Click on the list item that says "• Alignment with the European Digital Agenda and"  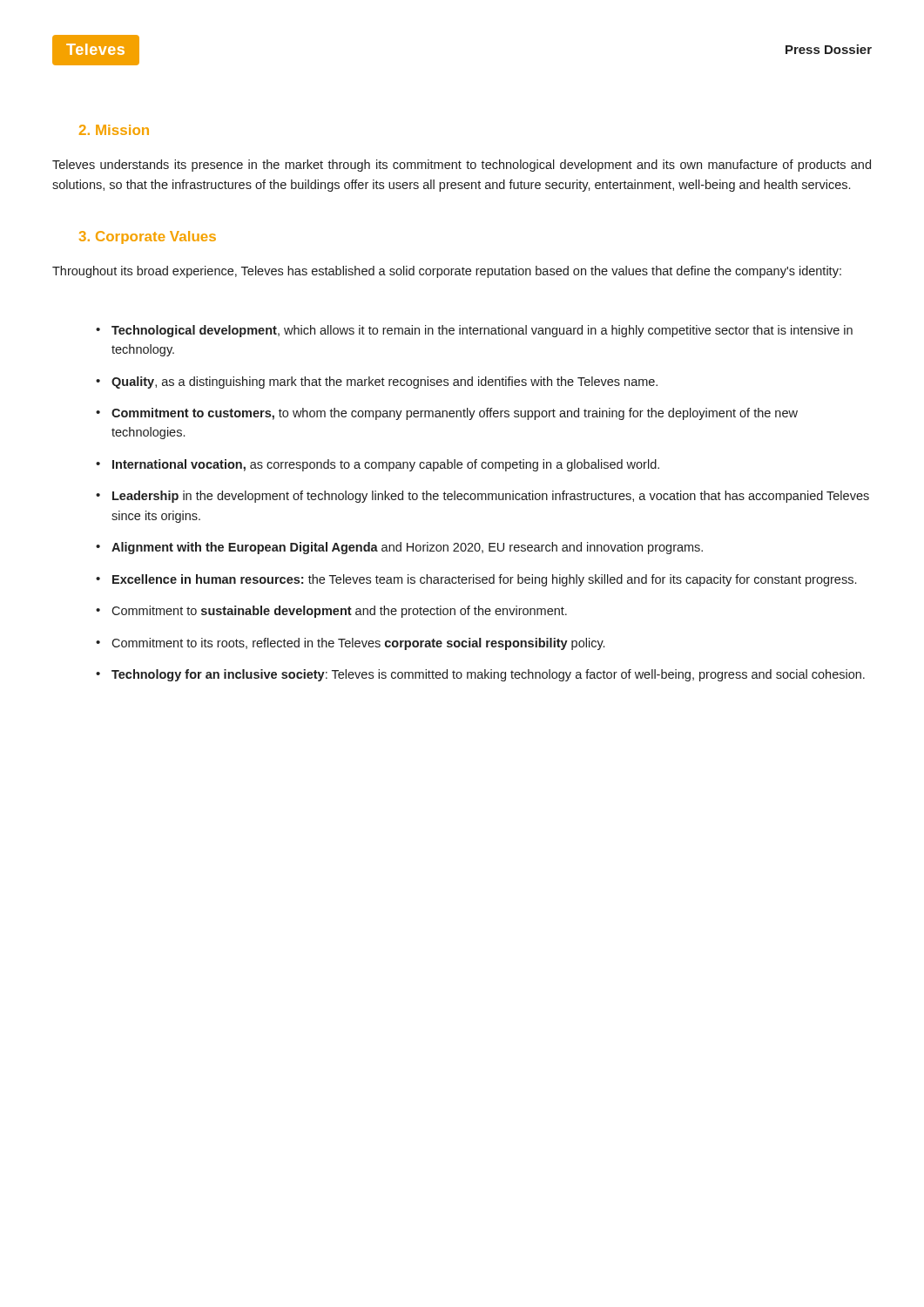400,548
